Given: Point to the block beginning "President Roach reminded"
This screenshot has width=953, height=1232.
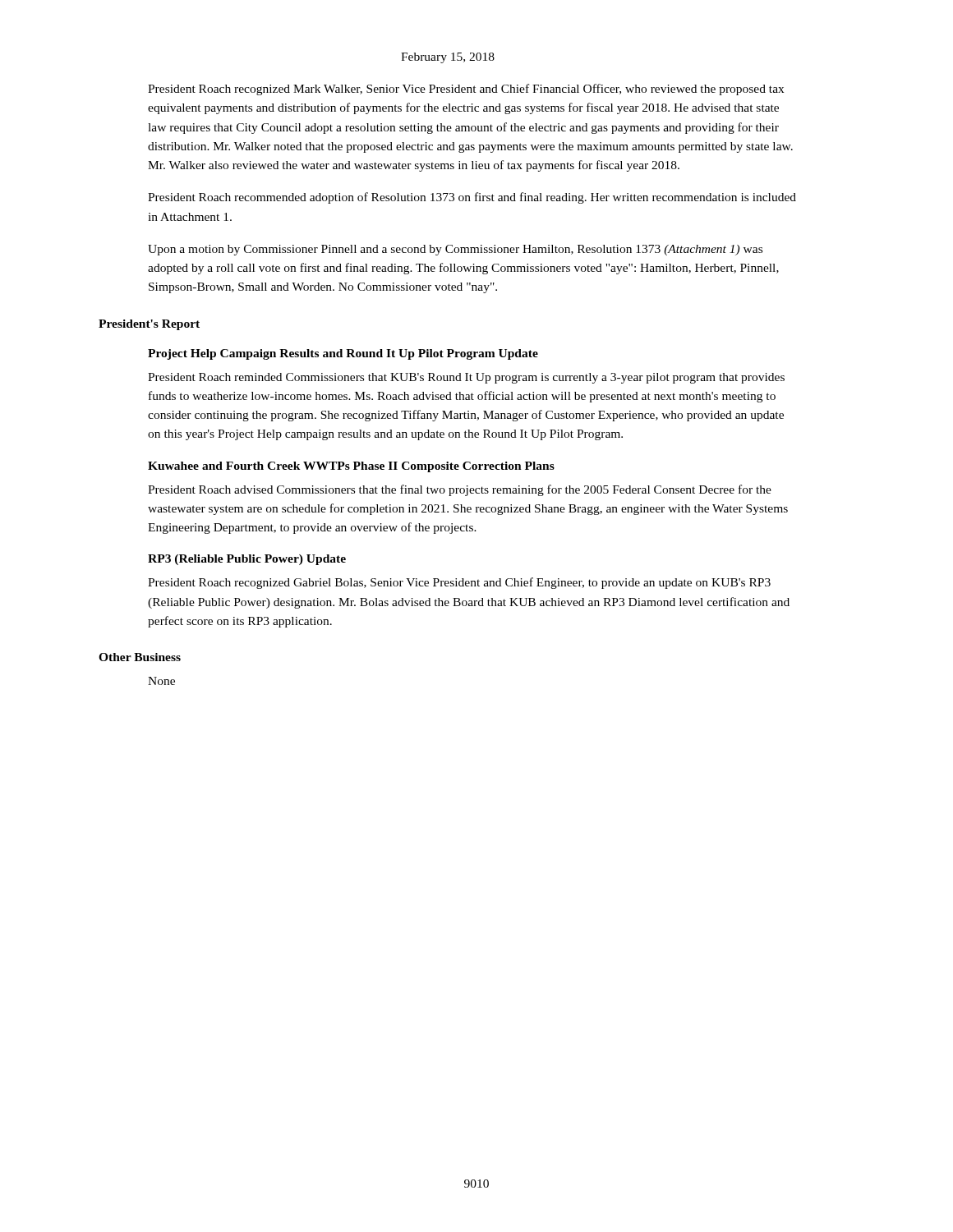Looking at the screenshot, I should pyautogui.click(x=466, y=405).
